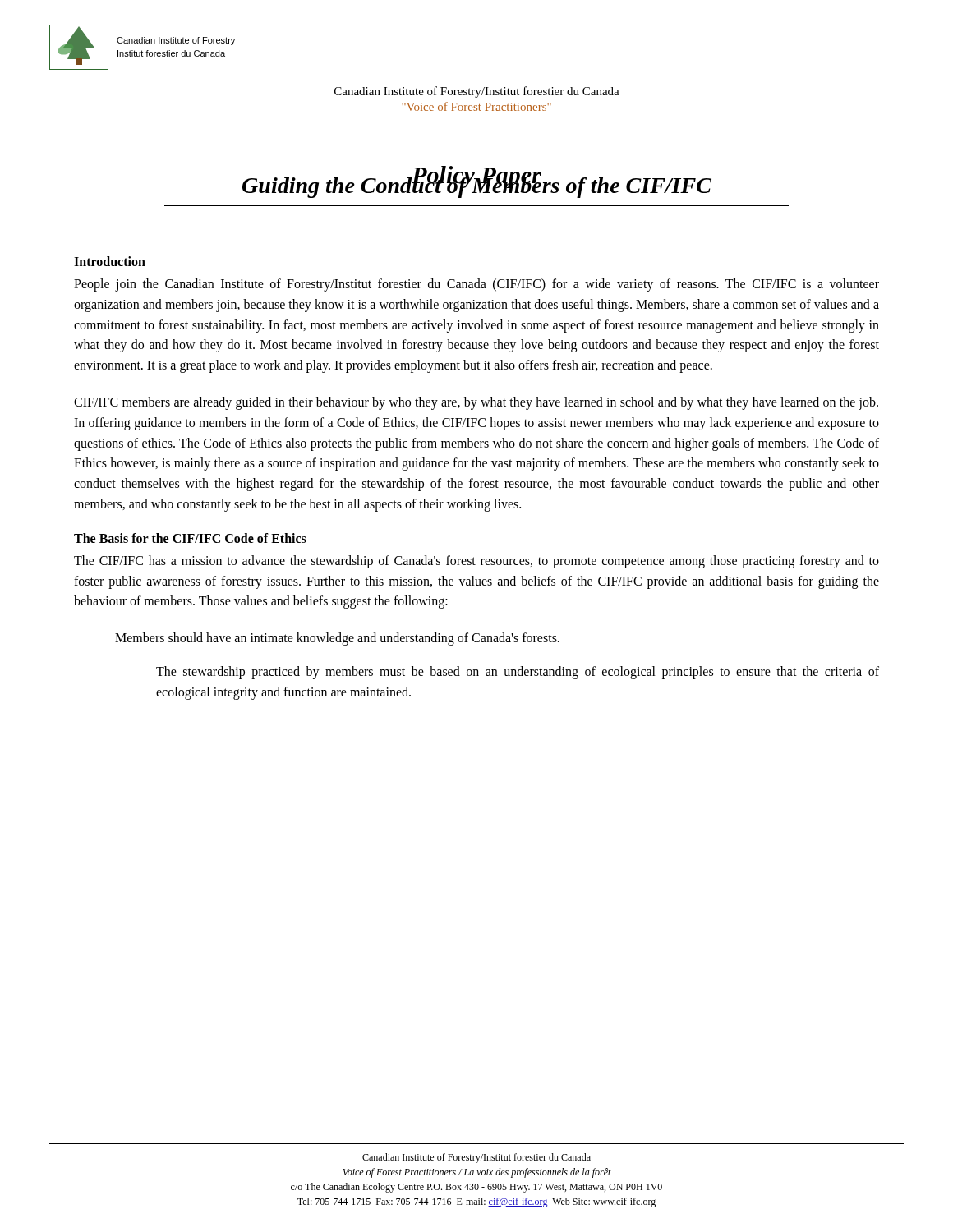The width and height of the screenshot is (953, 1232).
Task: Locate the block starting "The CIF/IFC has a"
Action: coord(476,582)
